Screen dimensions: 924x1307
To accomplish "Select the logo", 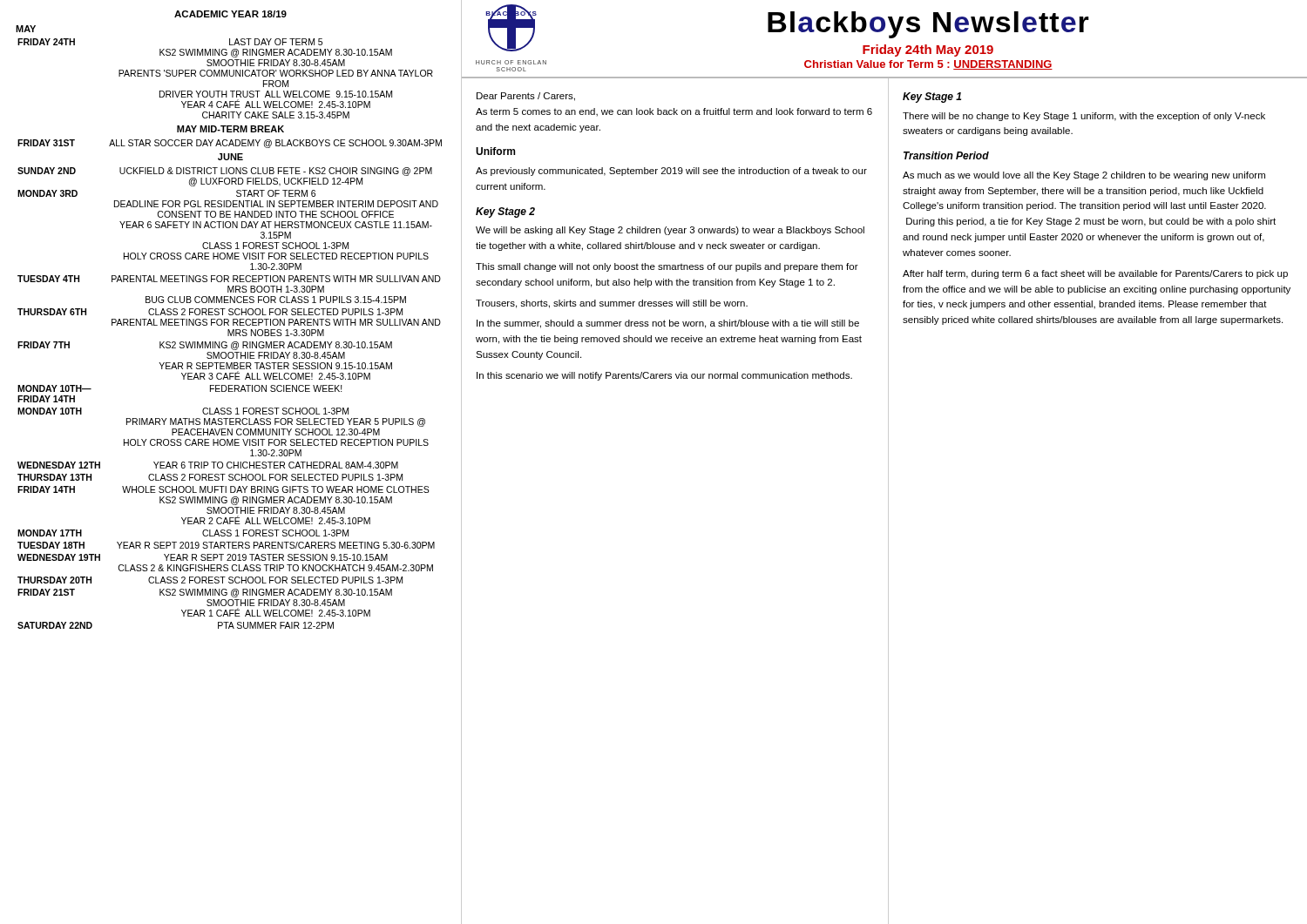I will tap(511, 38).
